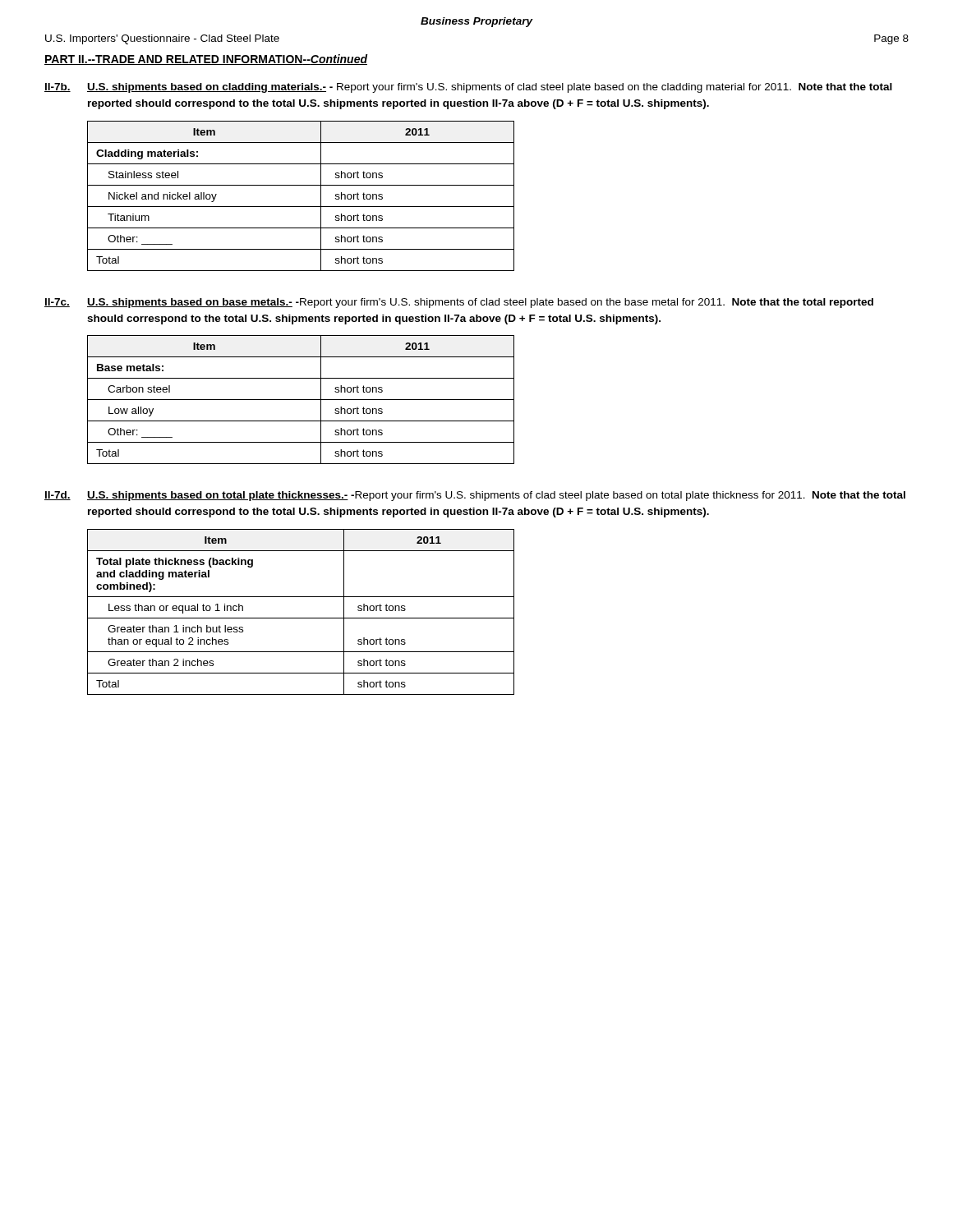The height and width of the screenshot is (1232, 953).
Task: Locate the block of text that opens with "II-7b. U.S. shipments based"
Action: [x=476, y=95]
